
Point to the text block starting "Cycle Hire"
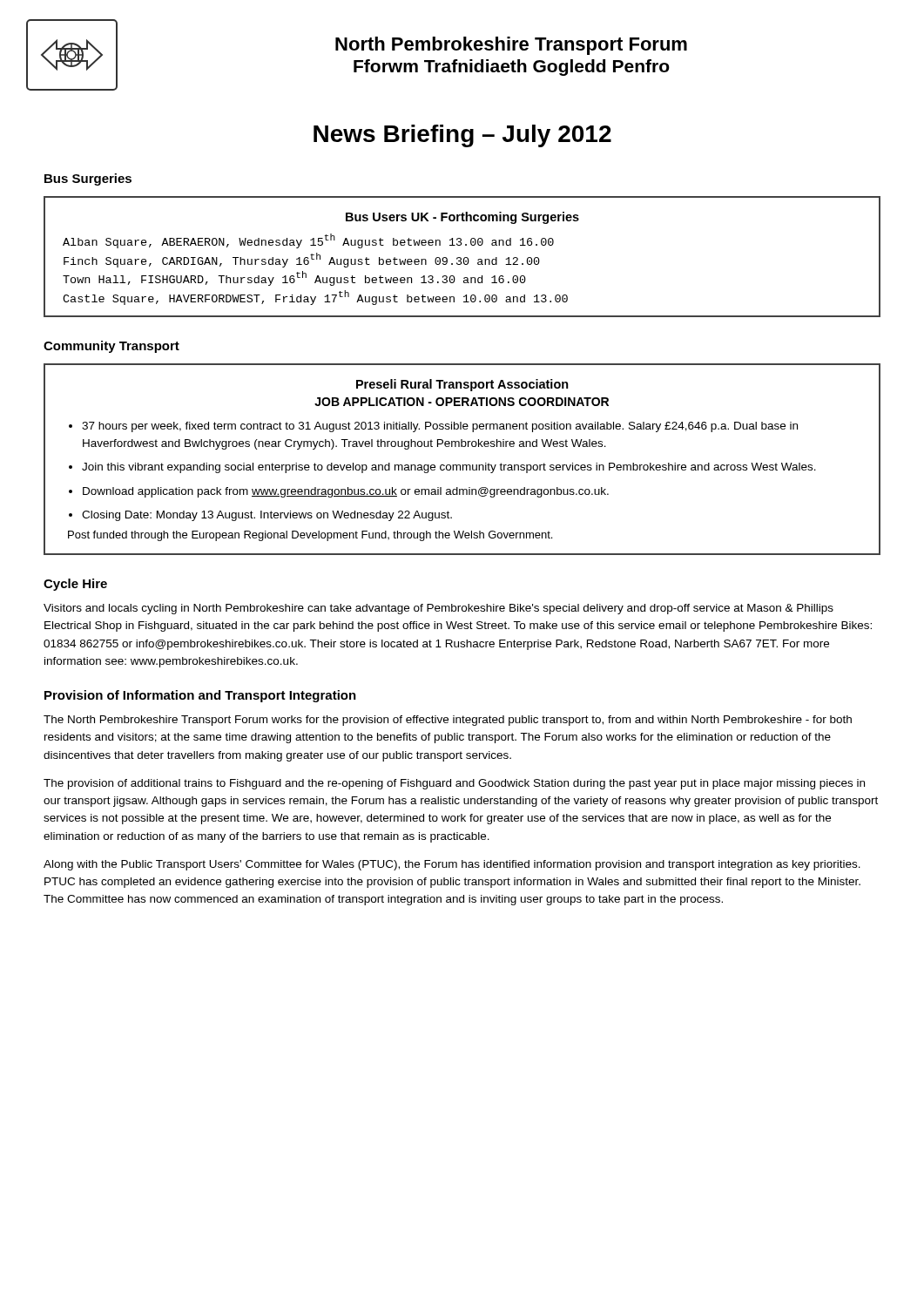75,583
